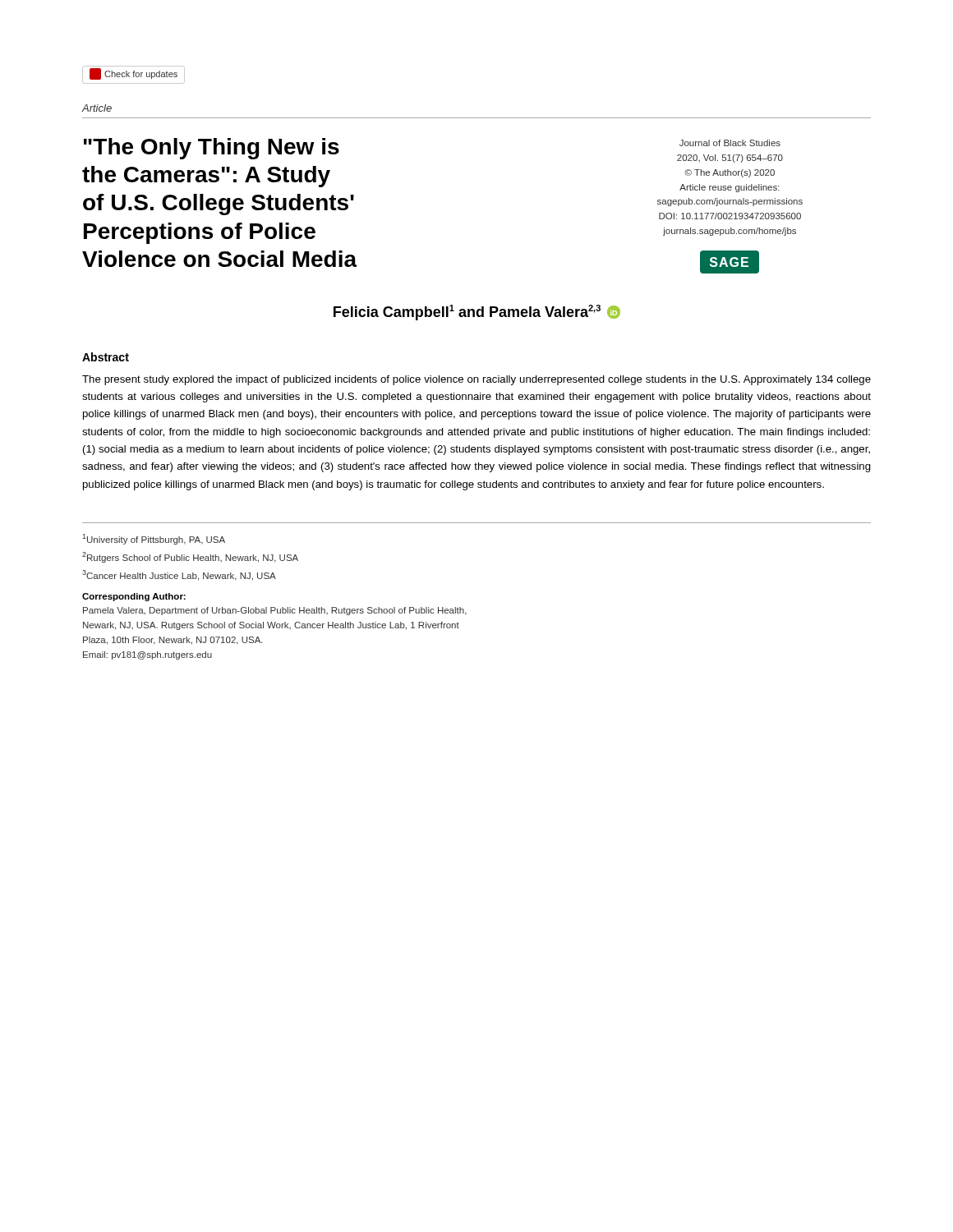Click the title

219,203
